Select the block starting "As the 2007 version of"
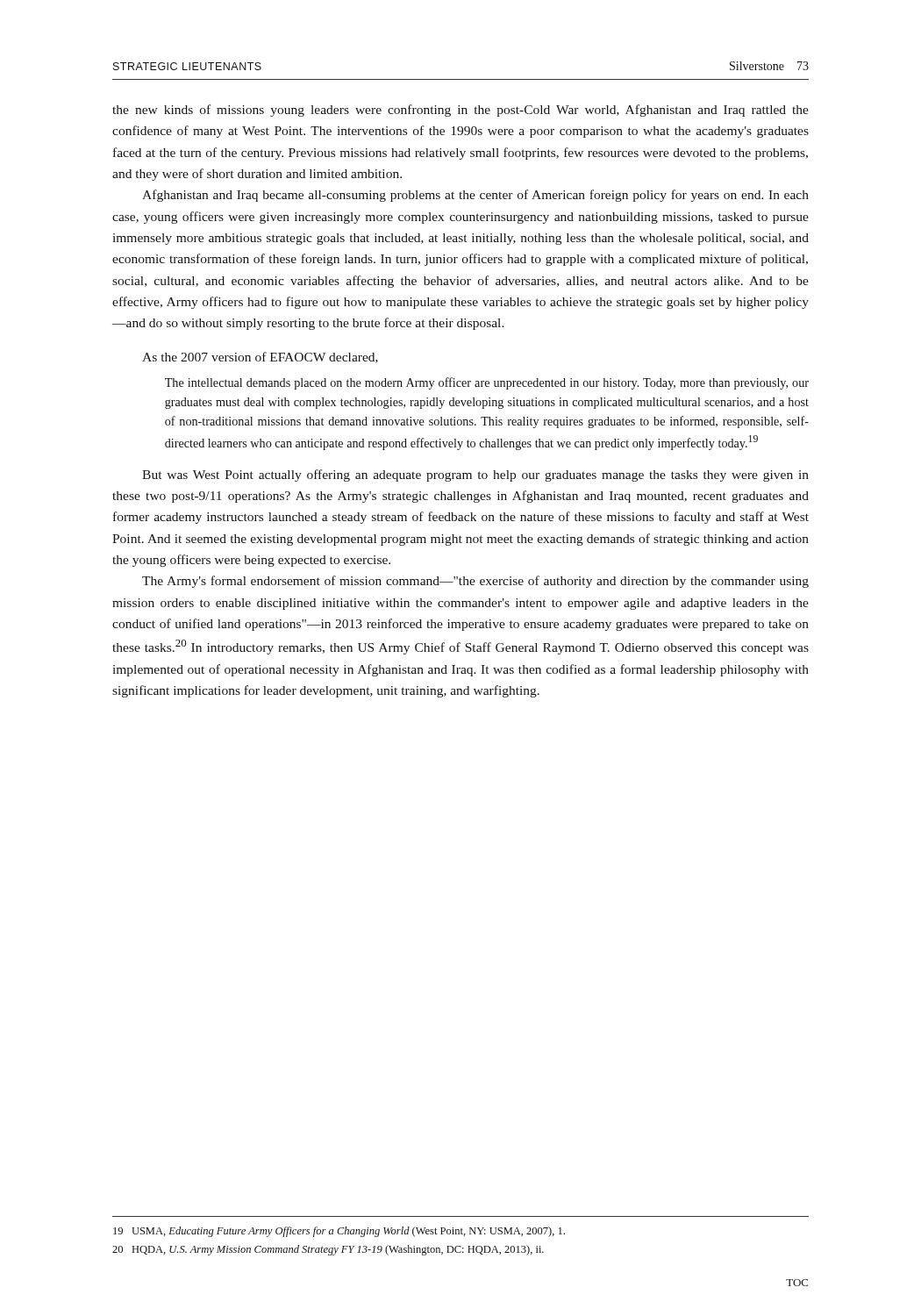The image size is (921, 1316). coord(260,356)
